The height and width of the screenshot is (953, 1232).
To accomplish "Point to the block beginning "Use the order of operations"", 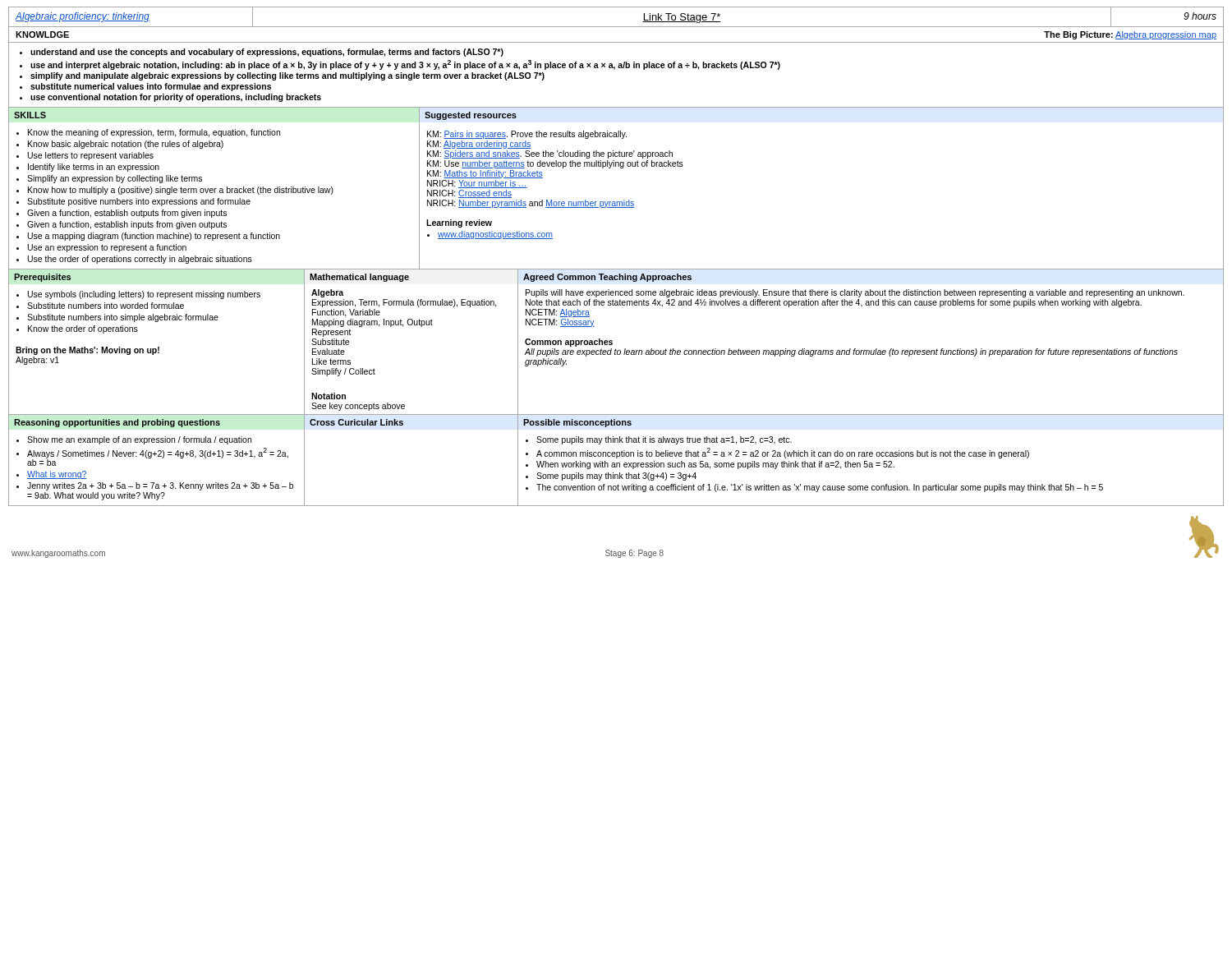I will tap(140, 258).
